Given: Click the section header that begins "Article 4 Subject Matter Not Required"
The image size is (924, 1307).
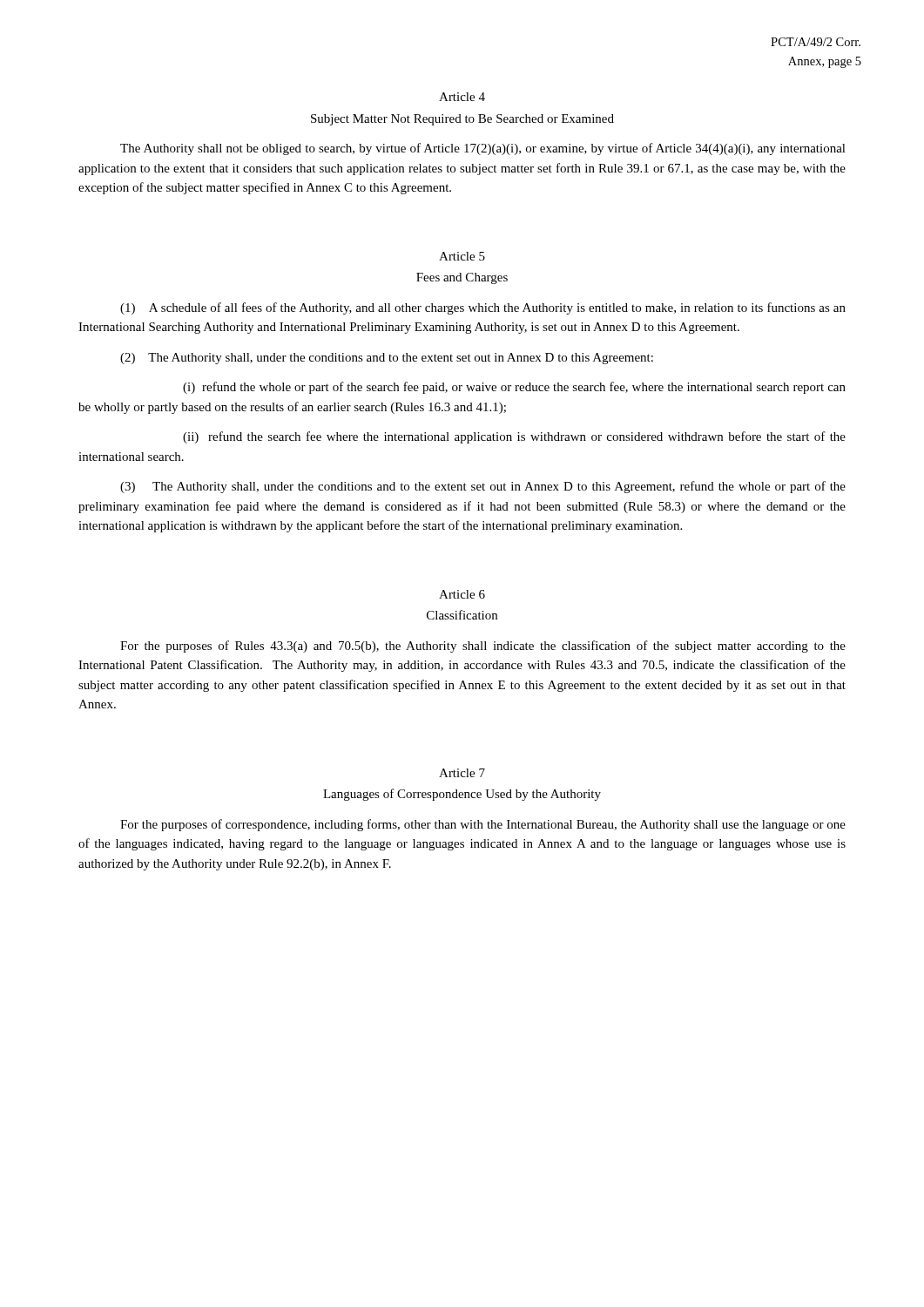Looking at the screenshot, I should click(462, 108).
